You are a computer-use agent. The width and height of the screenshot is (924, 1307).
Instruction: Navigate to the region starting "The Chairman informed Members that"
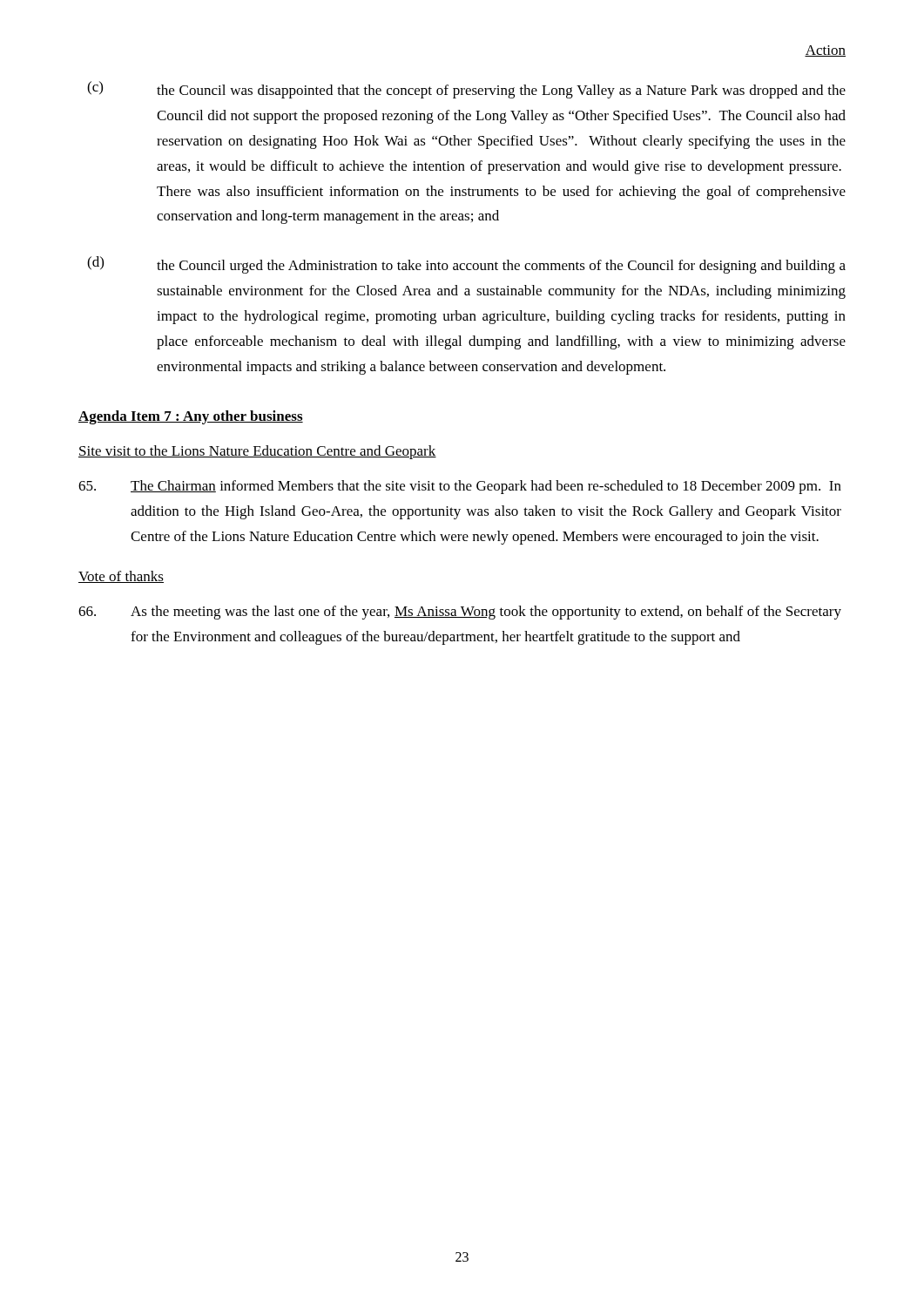pos(460,512)
